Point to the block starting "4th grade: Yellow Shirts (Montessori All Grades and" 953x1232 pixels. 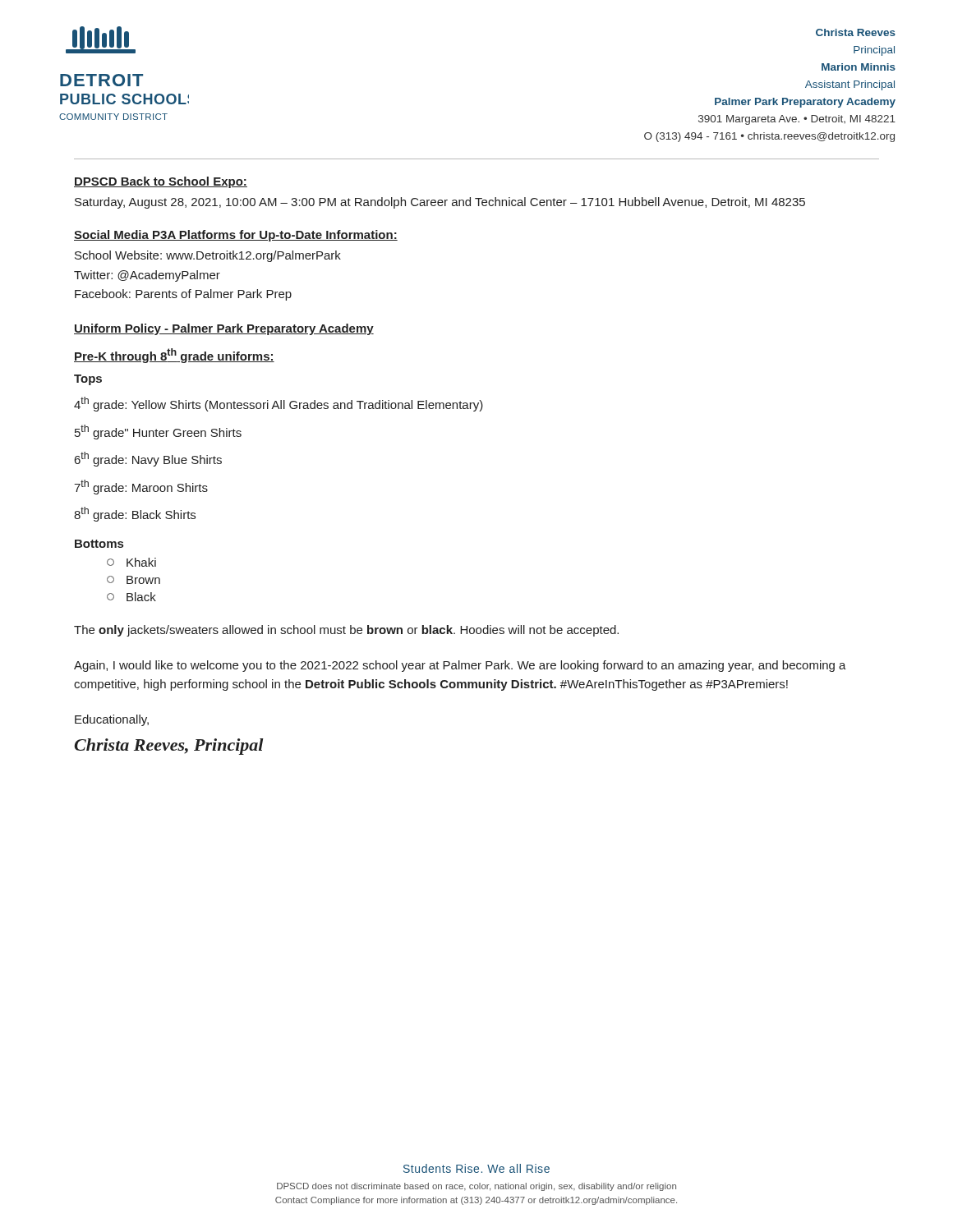coord(279,403)
